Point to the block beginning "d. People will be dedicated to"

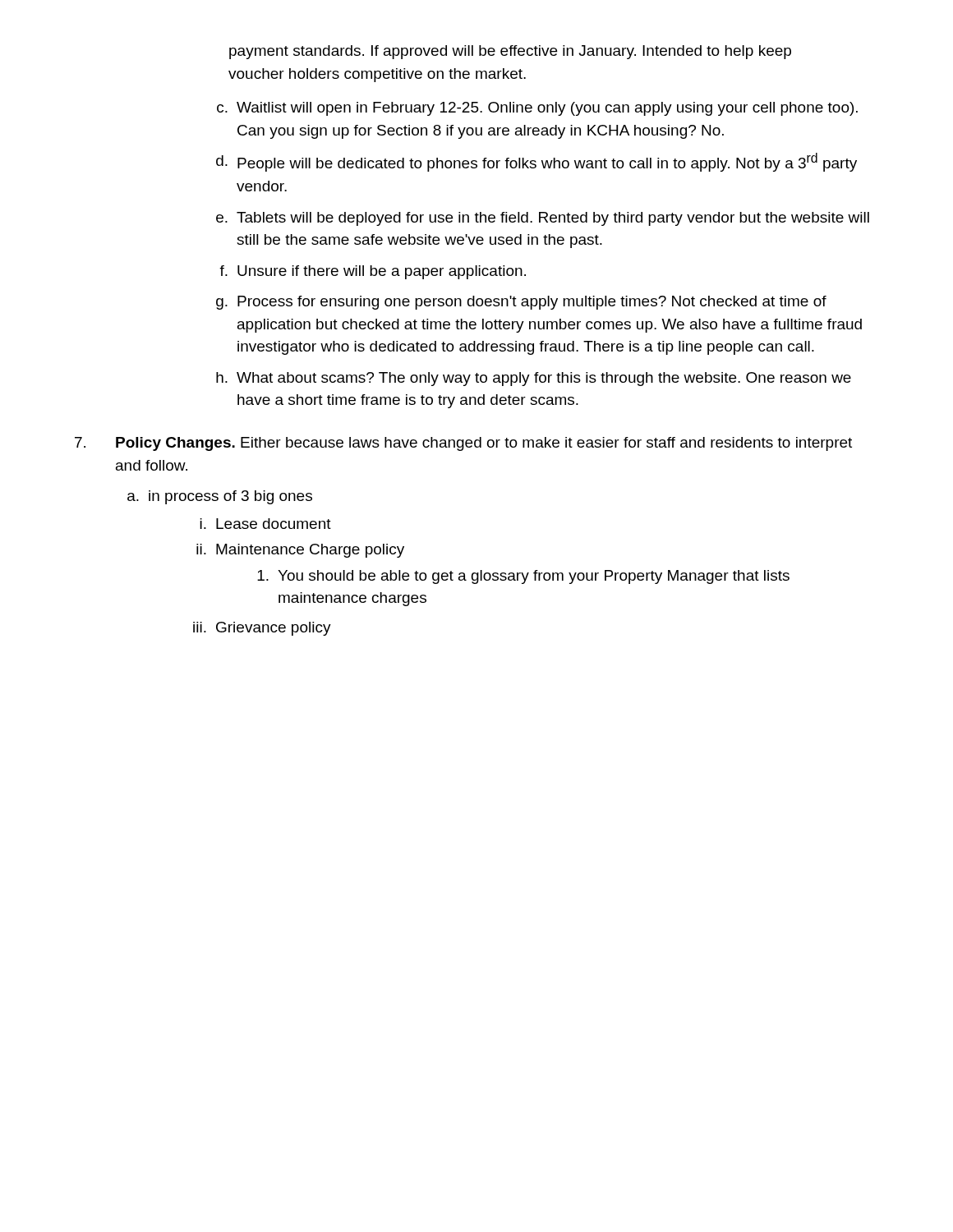point(538,174)
